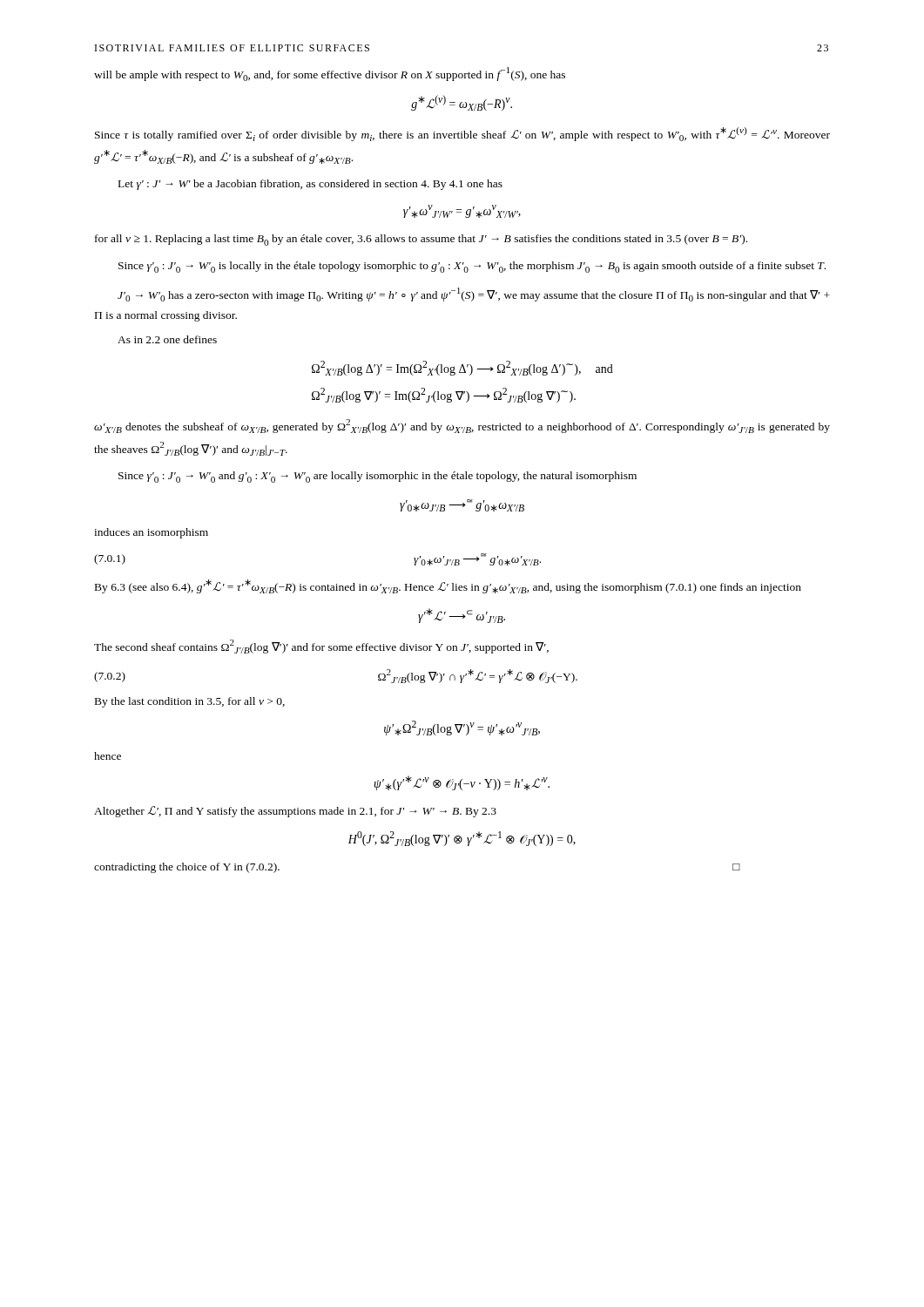Viewport: 924px width, 1307px height.
Task: Navigate to the block starting "ψ′∗(γ′∗ℒ′ν ⊗ 𝒪J′(−ν · Υ)) = h′∗ℒ′ν."
Action: (462, 784)
